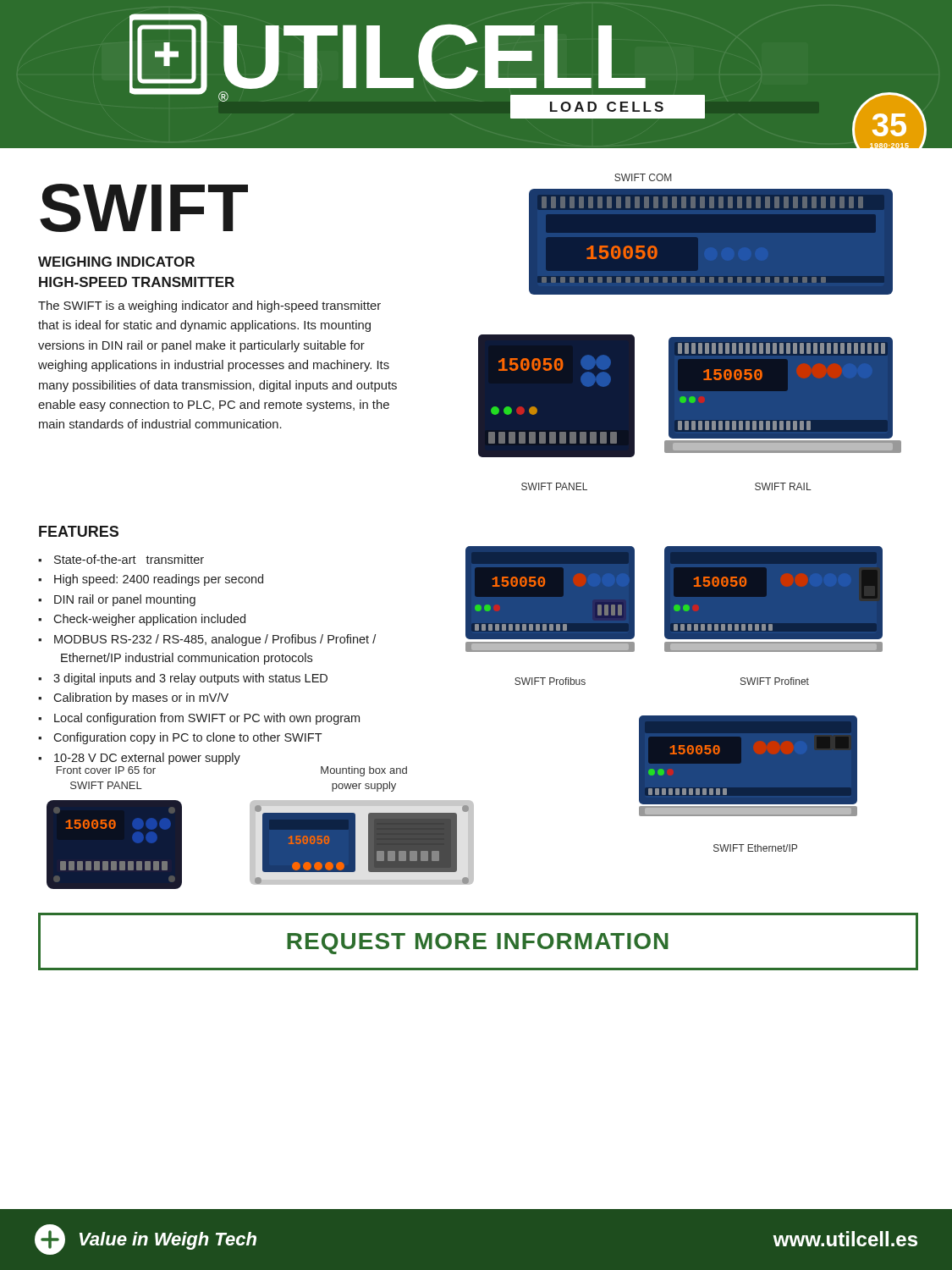Image resolution: width=952 pixels, height=1270 pixels.
Task: Find the list item that reads "▪Calibration by mases"
Action: click(133, 699)
